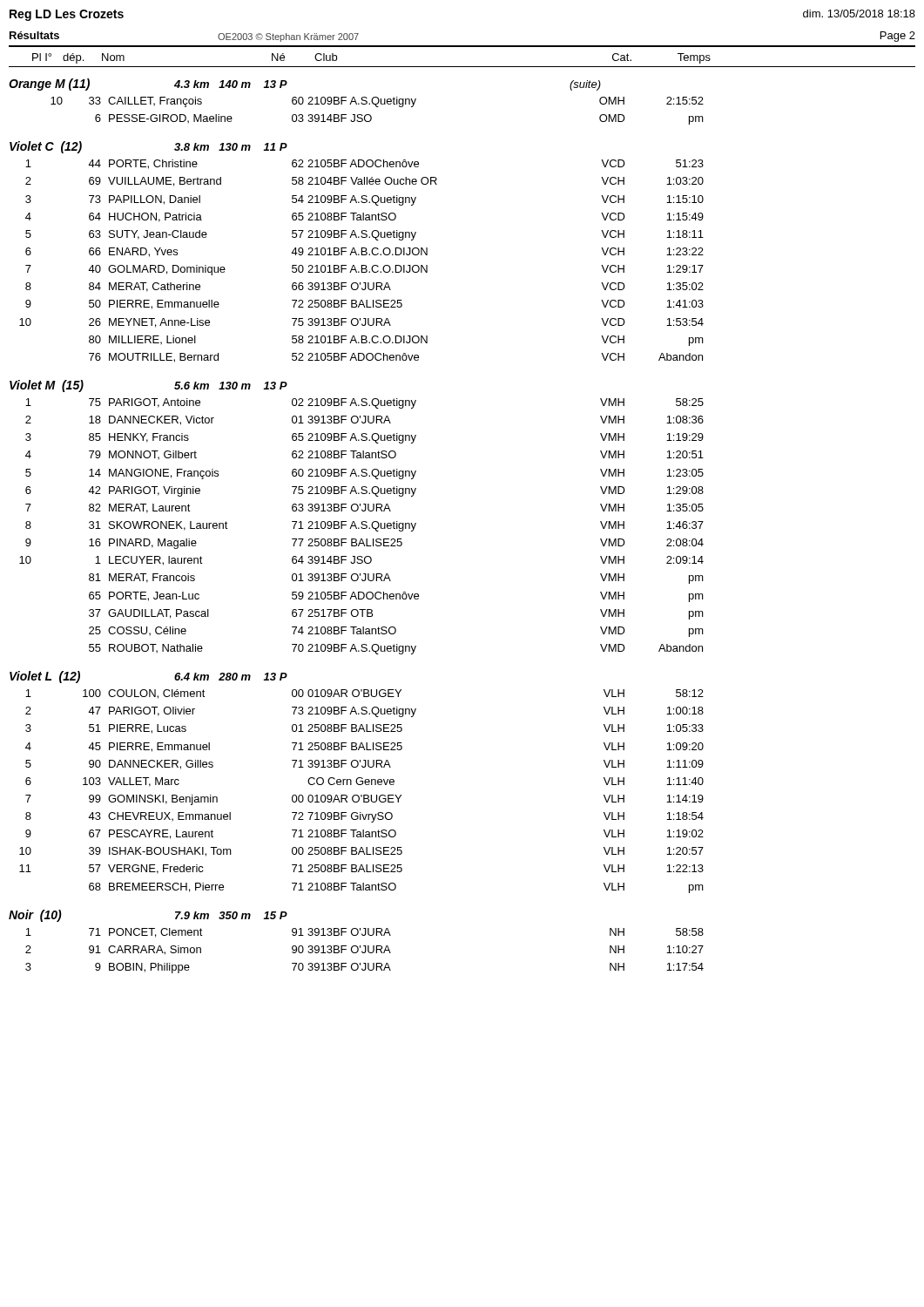Select the text block starting "7 40 GOLMARD, Dominique 50"
This screenshot has width=924, height=1307.
(x=356, y=269)
